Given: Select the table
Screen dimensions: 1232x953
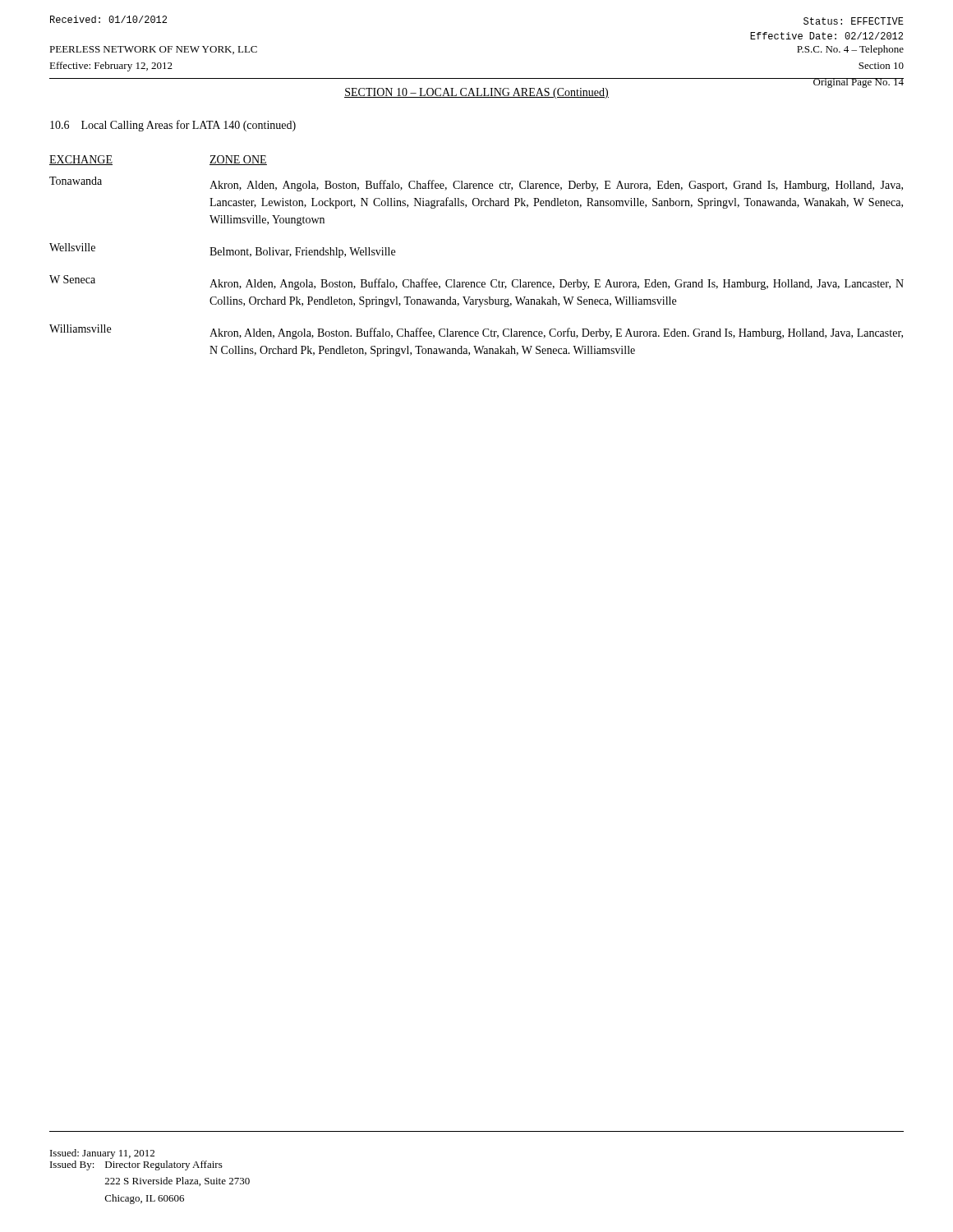Looking at the screenshot, I should [x=476, y=262].
